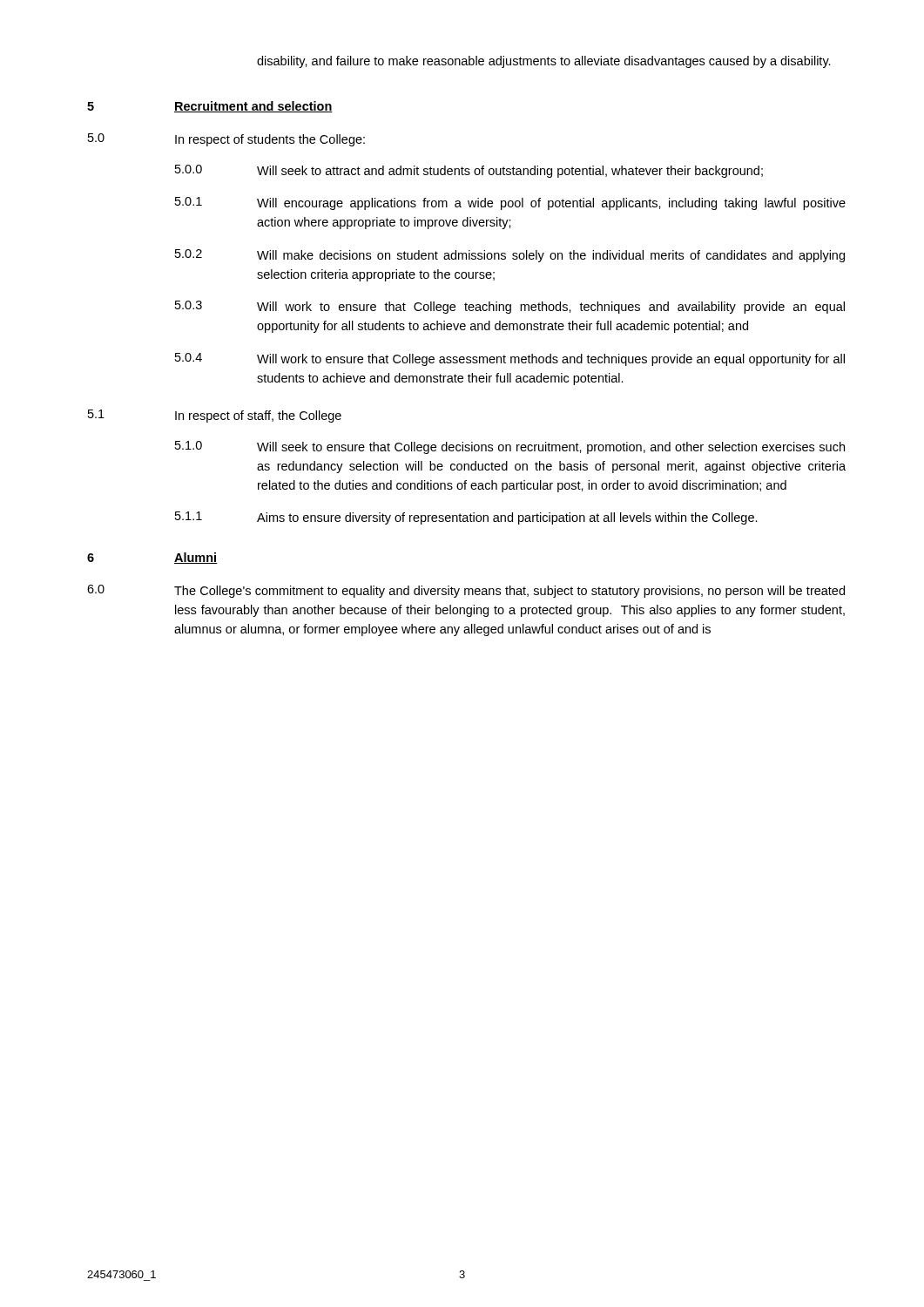Point to the passage starting "1 In respect of staff, the"
Image resolution: width=924 pixels, height=1307 pixels.
tap(215, 416)
